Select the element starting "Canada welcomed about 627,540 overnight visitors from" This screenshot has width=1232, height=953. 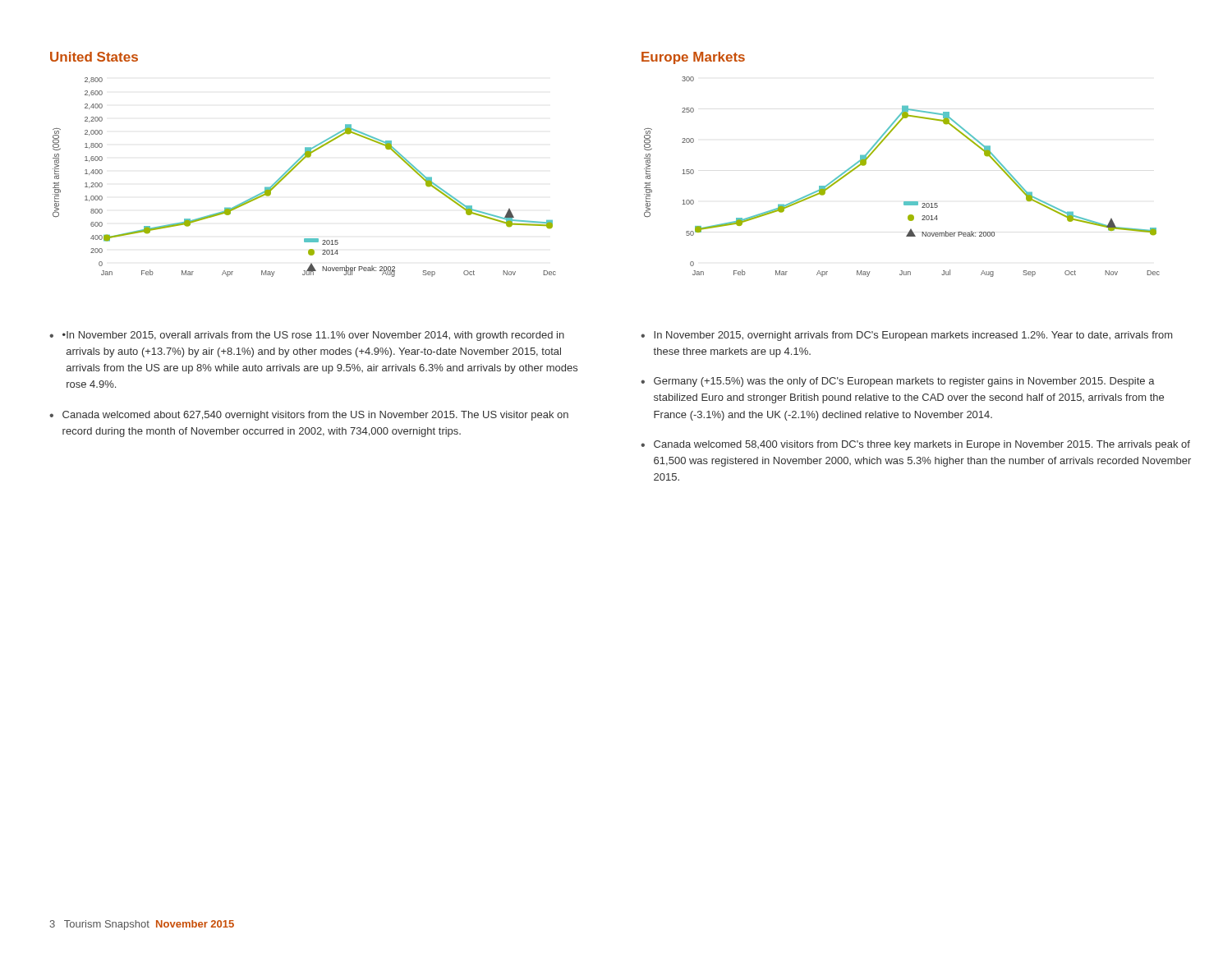point(327,423)
